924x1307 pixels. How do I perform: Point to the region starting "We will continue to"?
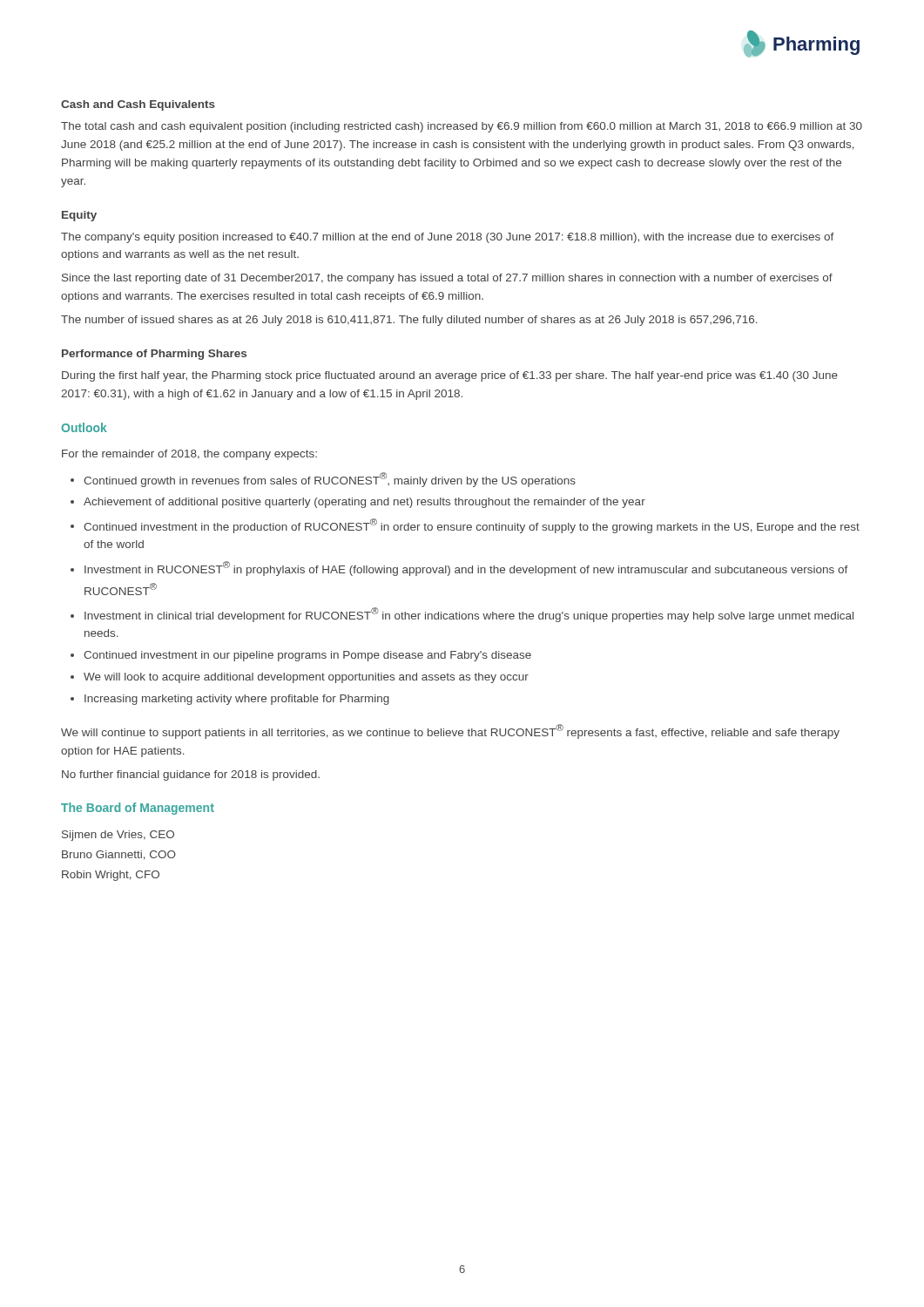[450, 731]
